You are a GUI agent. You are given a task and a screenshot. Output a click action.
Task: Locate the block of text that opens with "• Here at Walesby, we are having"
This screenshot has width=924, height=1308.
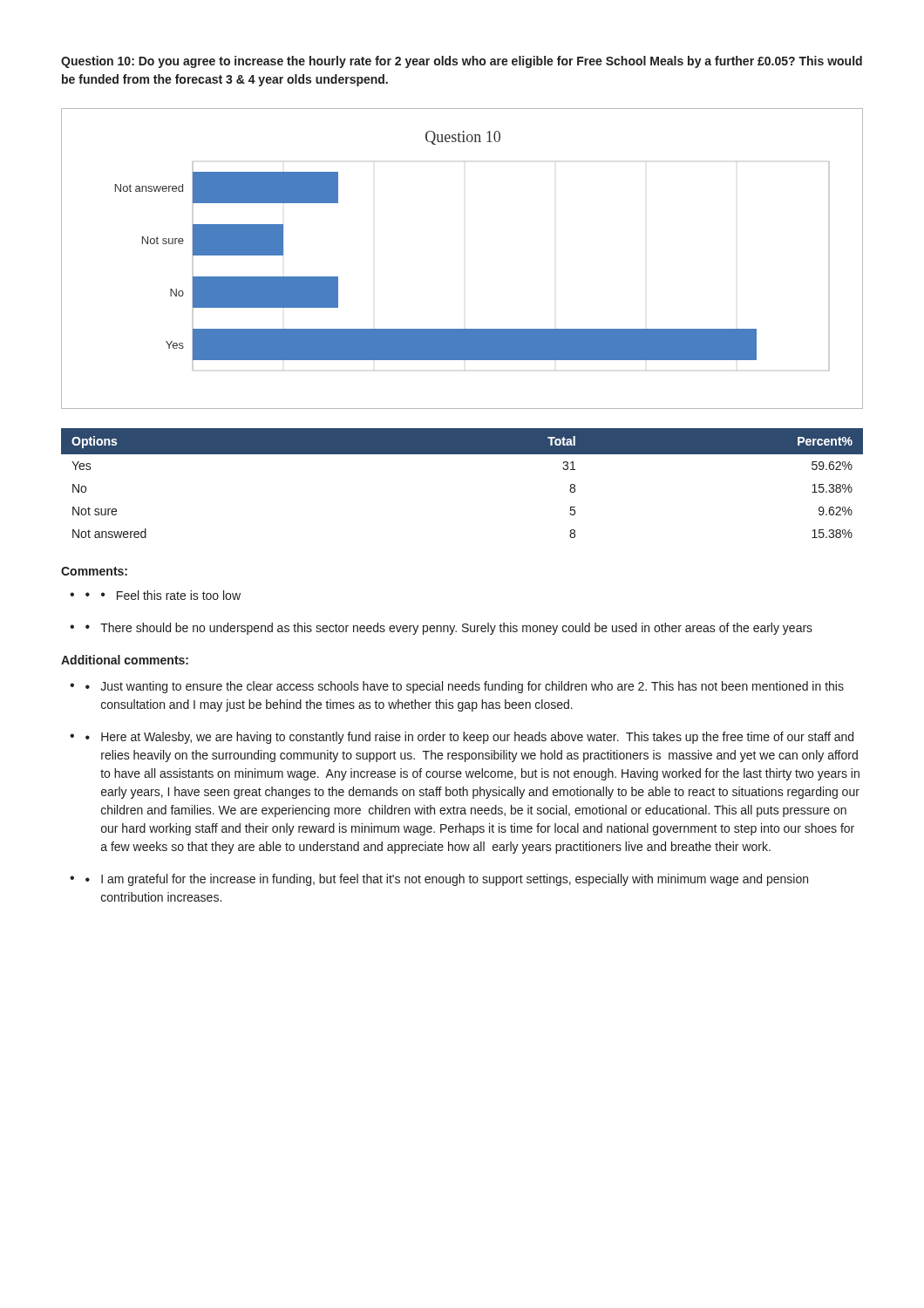[473, 792]
